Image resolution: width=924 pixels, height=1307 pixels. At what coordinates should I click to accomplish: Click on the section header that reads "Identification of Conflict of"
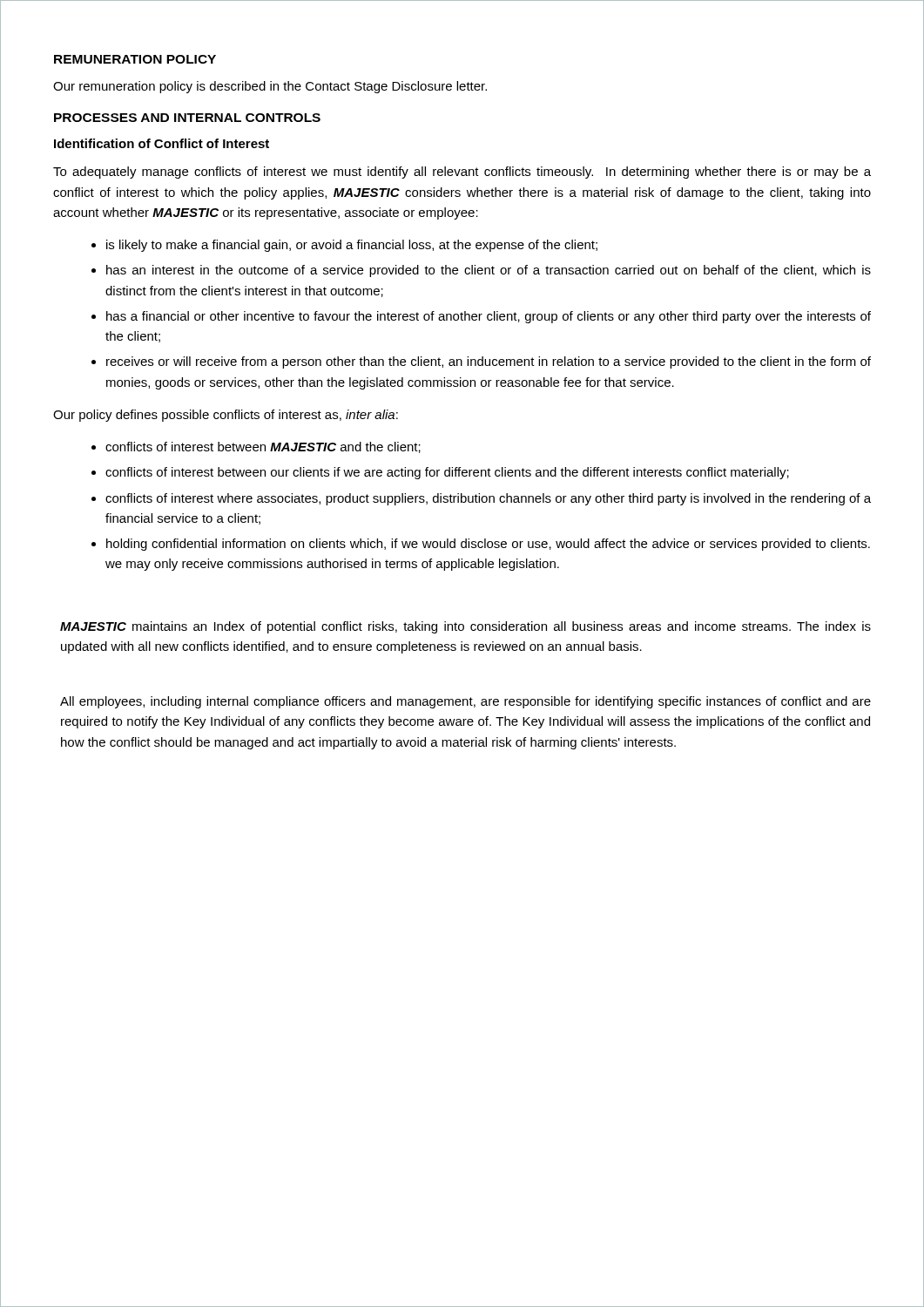[161, 144]
